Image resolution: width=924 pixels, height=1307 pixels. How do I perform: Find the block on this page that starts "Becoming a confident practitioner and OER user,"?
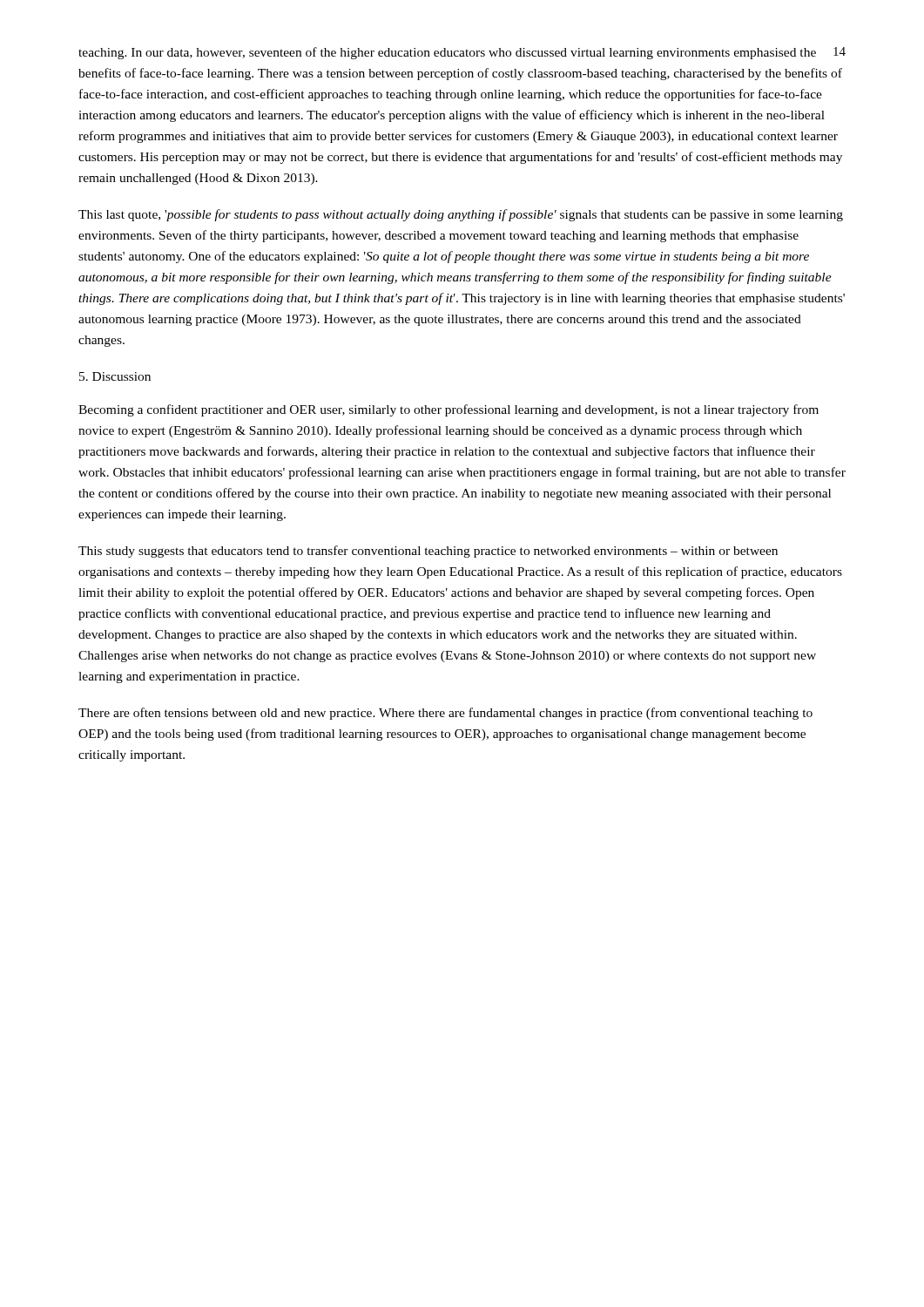point(462,462)
